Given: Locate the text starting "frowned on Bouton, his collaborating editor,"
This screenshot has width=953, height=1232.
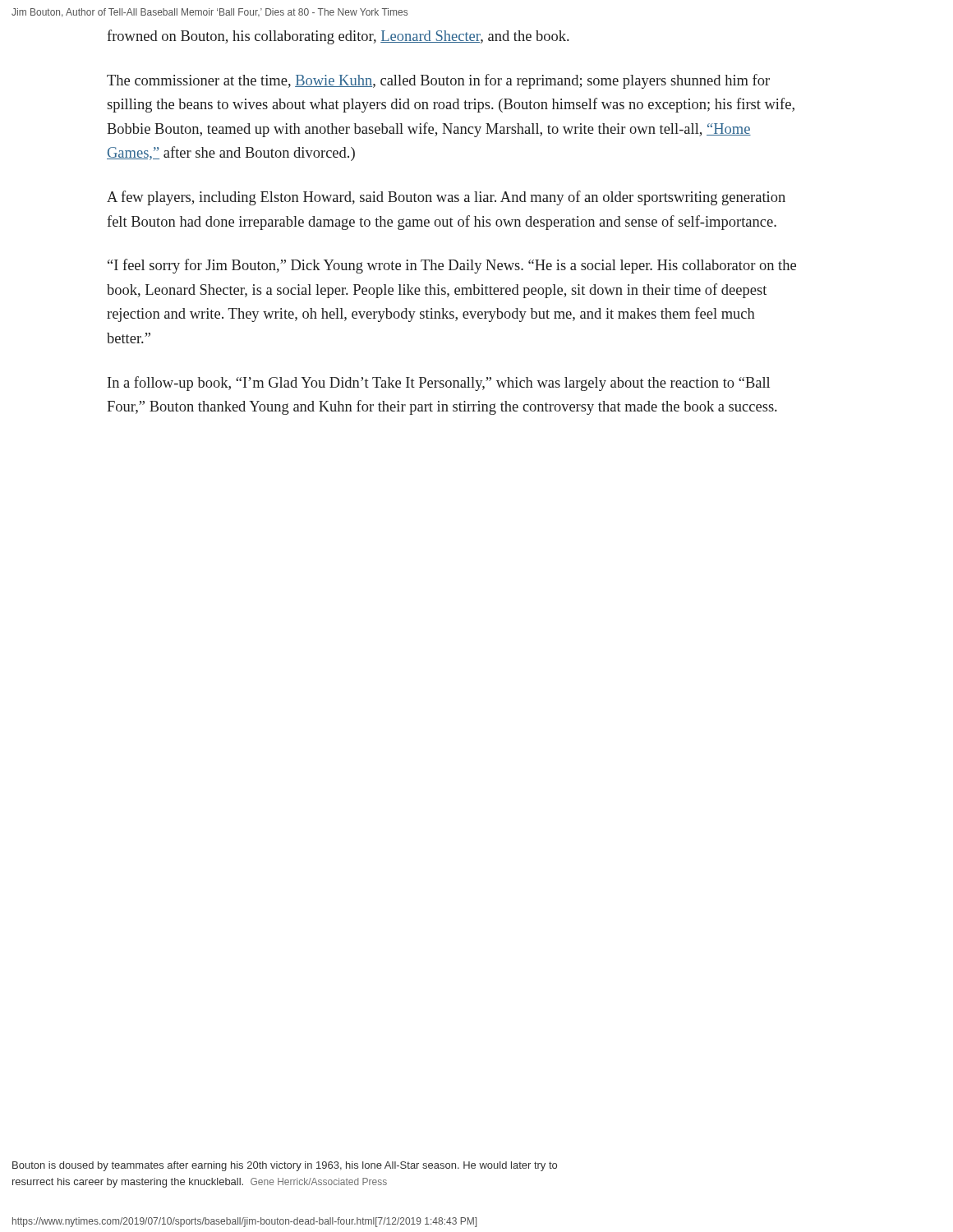Looking at the screenshot, I should point(338,36).
